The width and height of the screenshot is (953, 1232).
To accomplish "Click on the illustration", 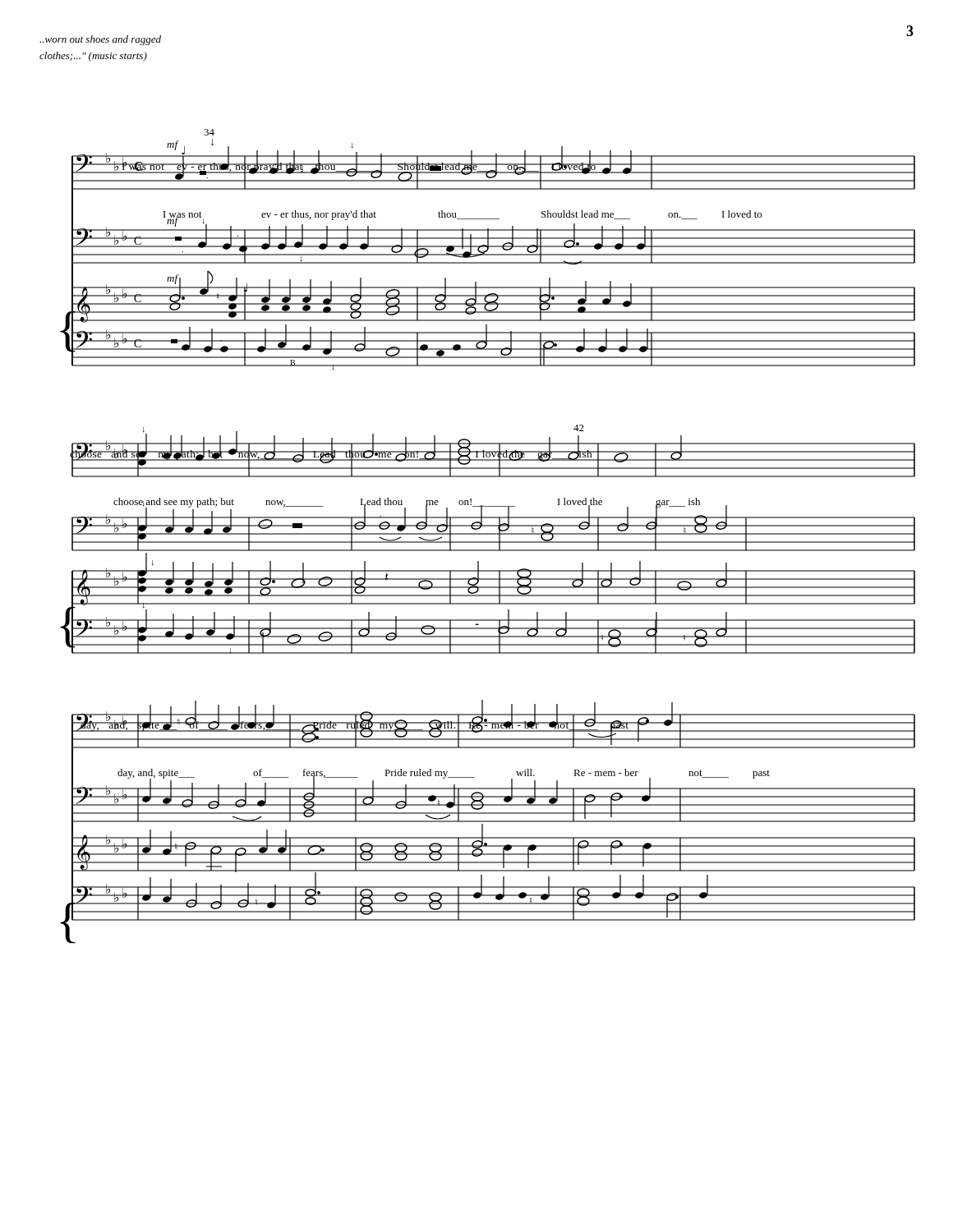I will 476,632.
